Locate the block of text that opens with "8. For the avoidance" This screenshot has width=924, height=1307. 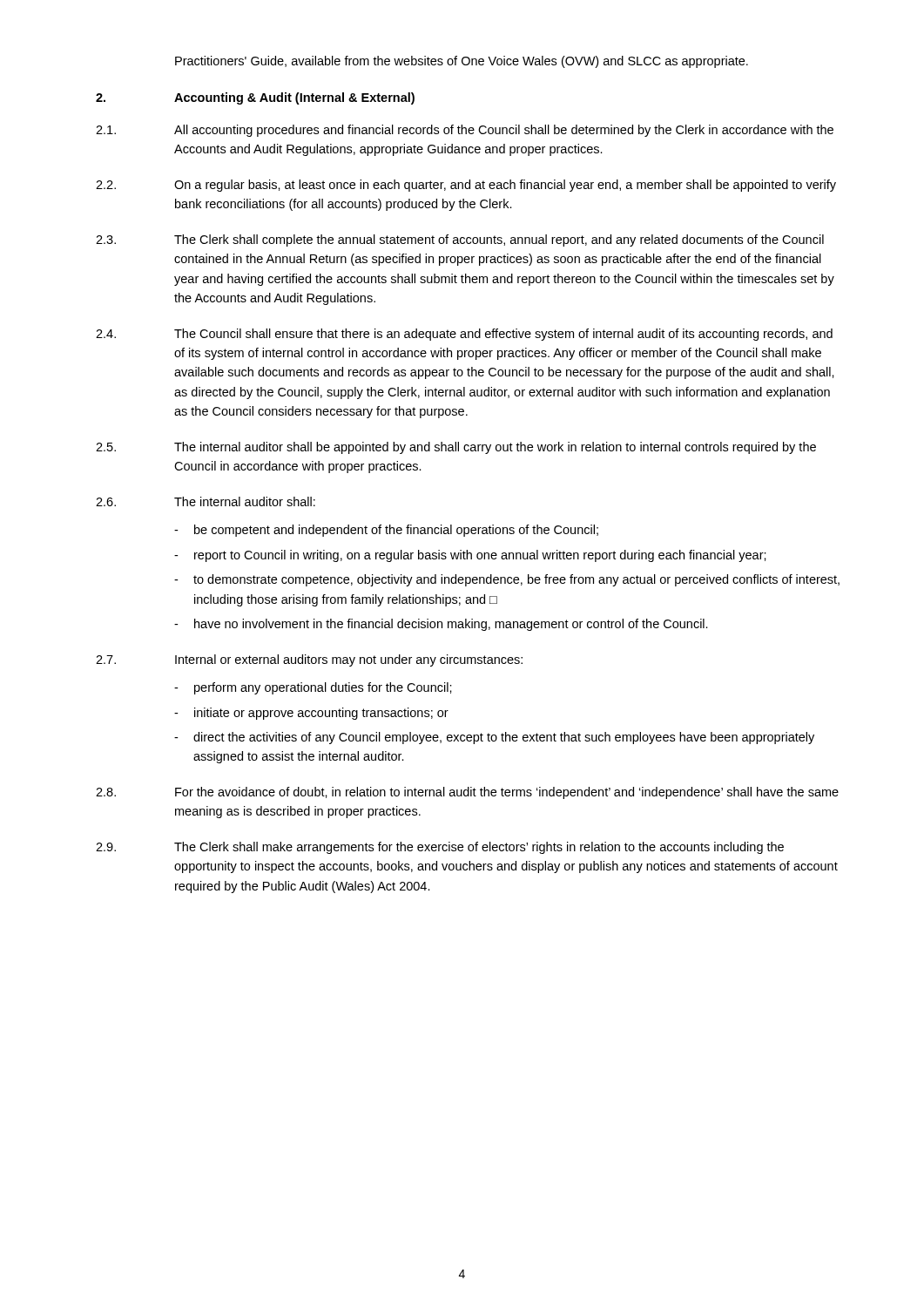click(x=471, y=802)
